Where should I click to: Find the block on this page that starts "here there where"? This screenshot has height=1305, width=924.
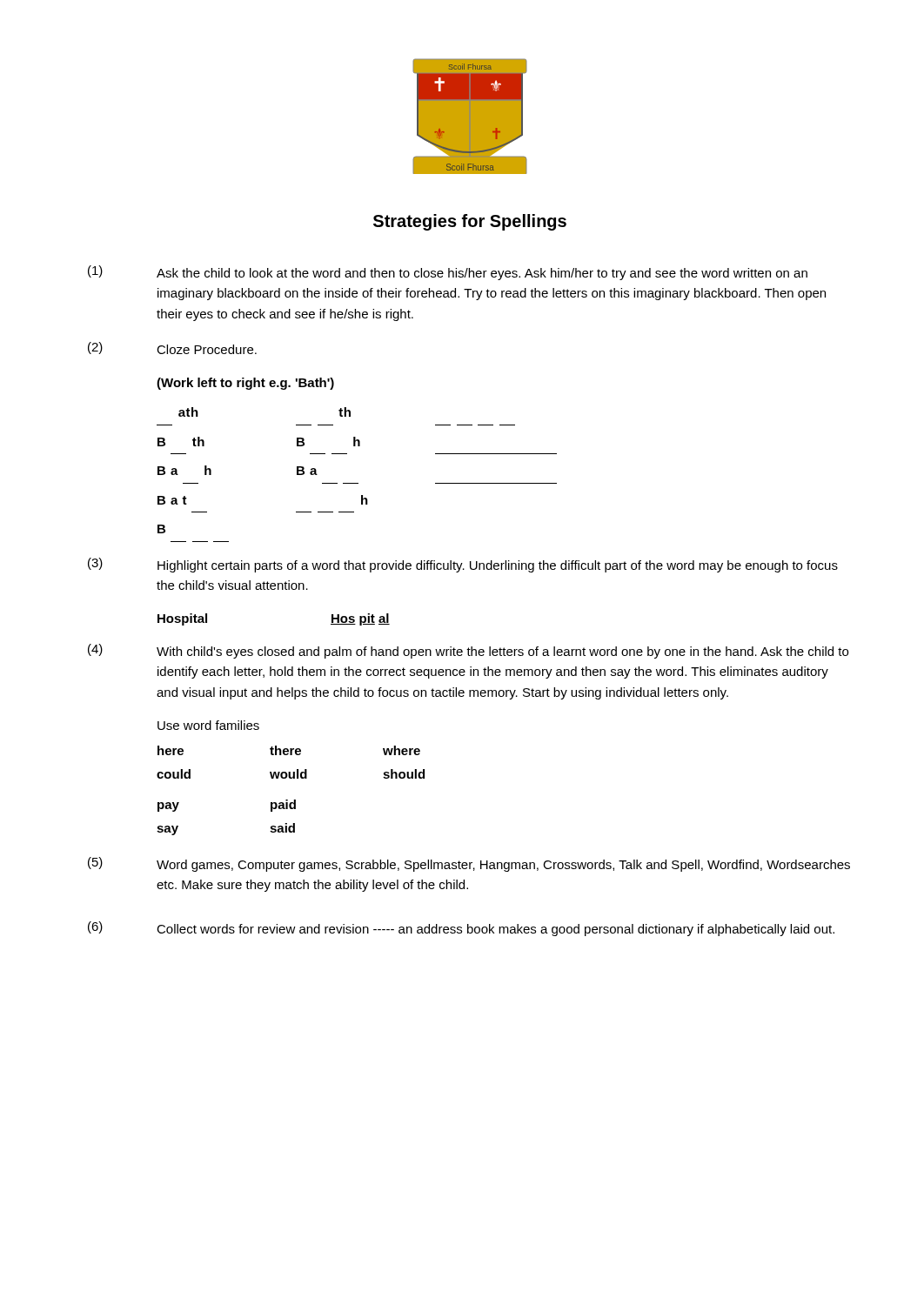click(289, 750)
